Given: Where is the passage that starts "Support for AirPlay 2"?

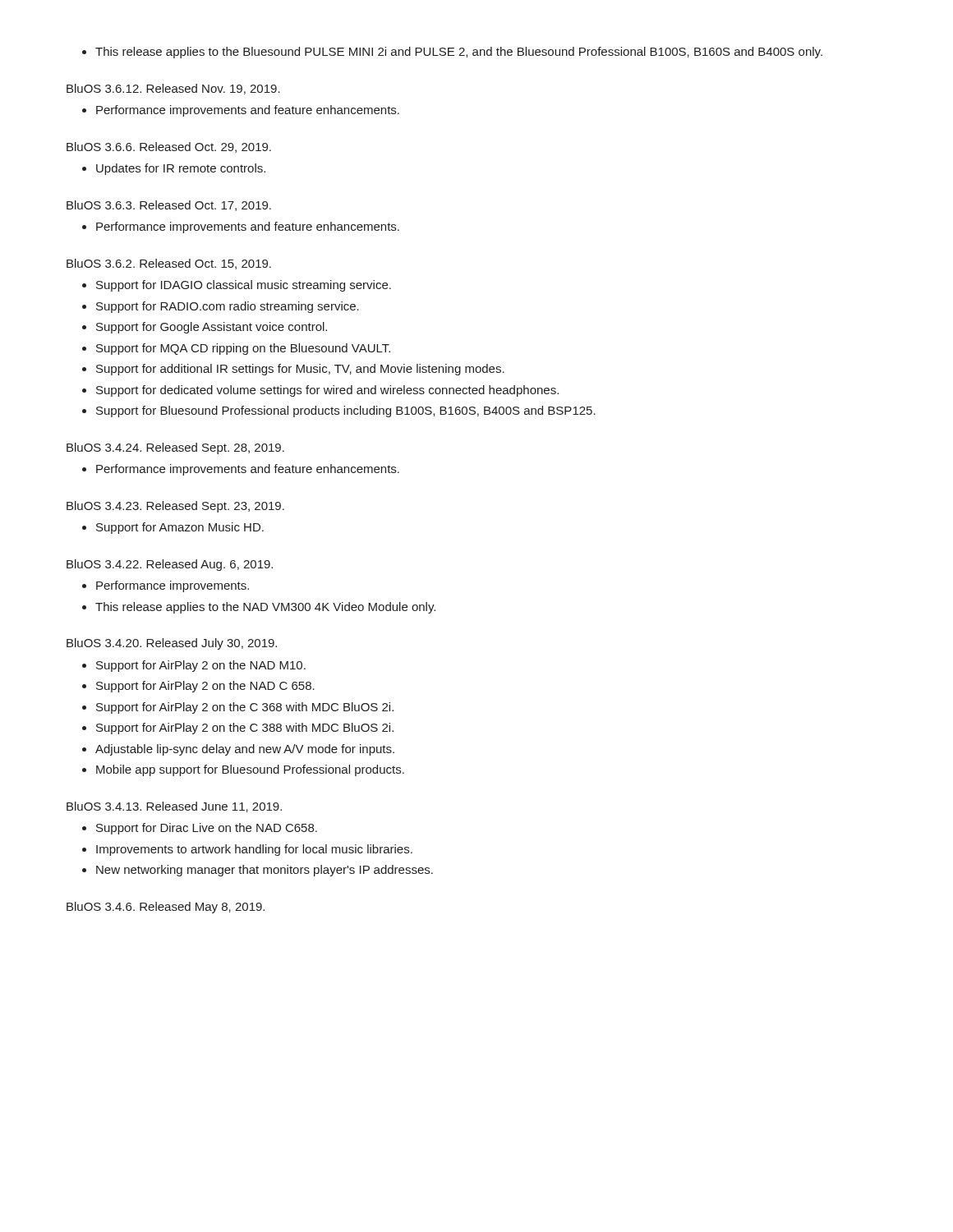Looking at the screenshot, I should [x=194, y=666].
